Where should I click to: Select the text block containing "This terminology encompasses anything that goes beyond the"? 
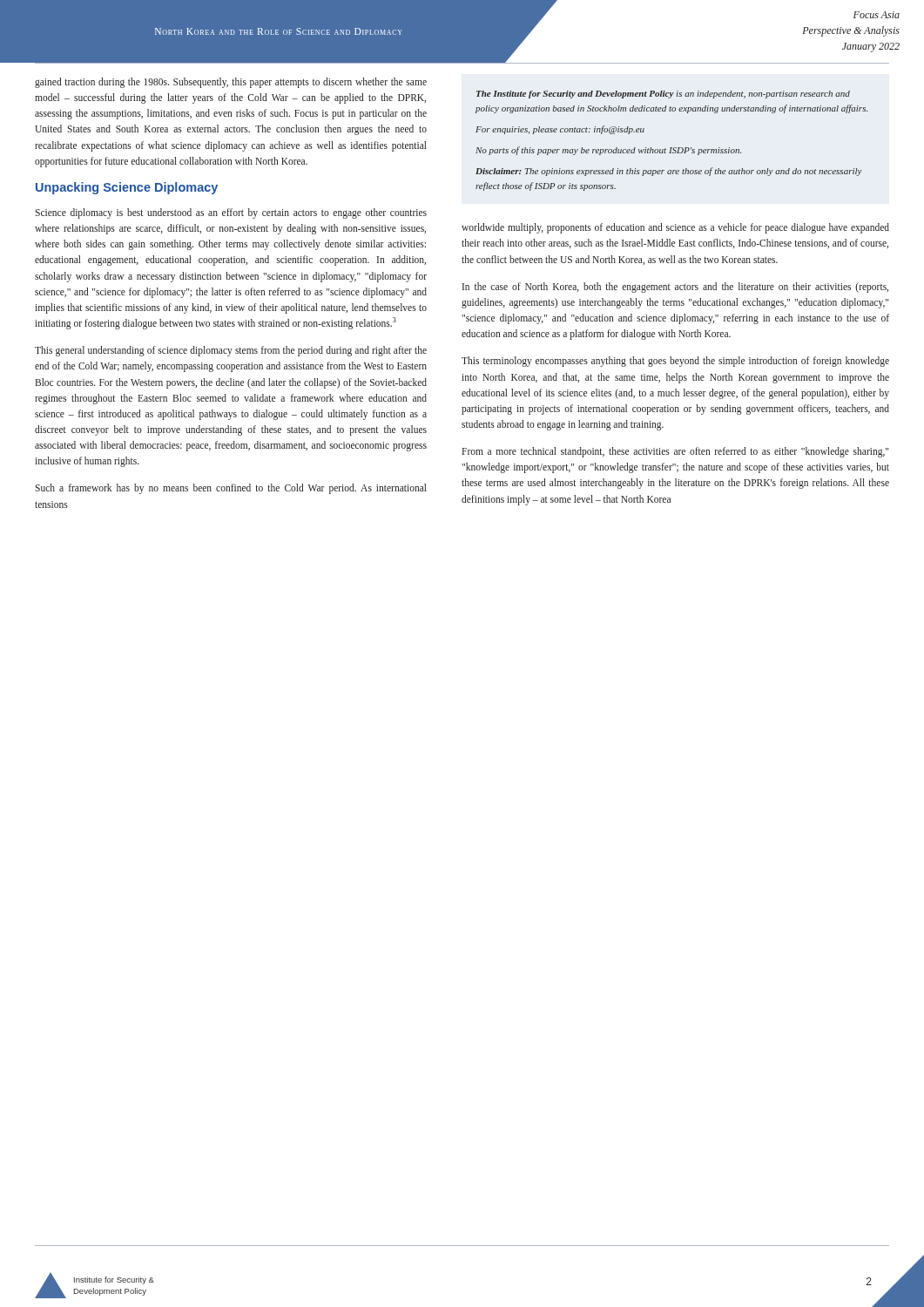[x=675, y=393]
